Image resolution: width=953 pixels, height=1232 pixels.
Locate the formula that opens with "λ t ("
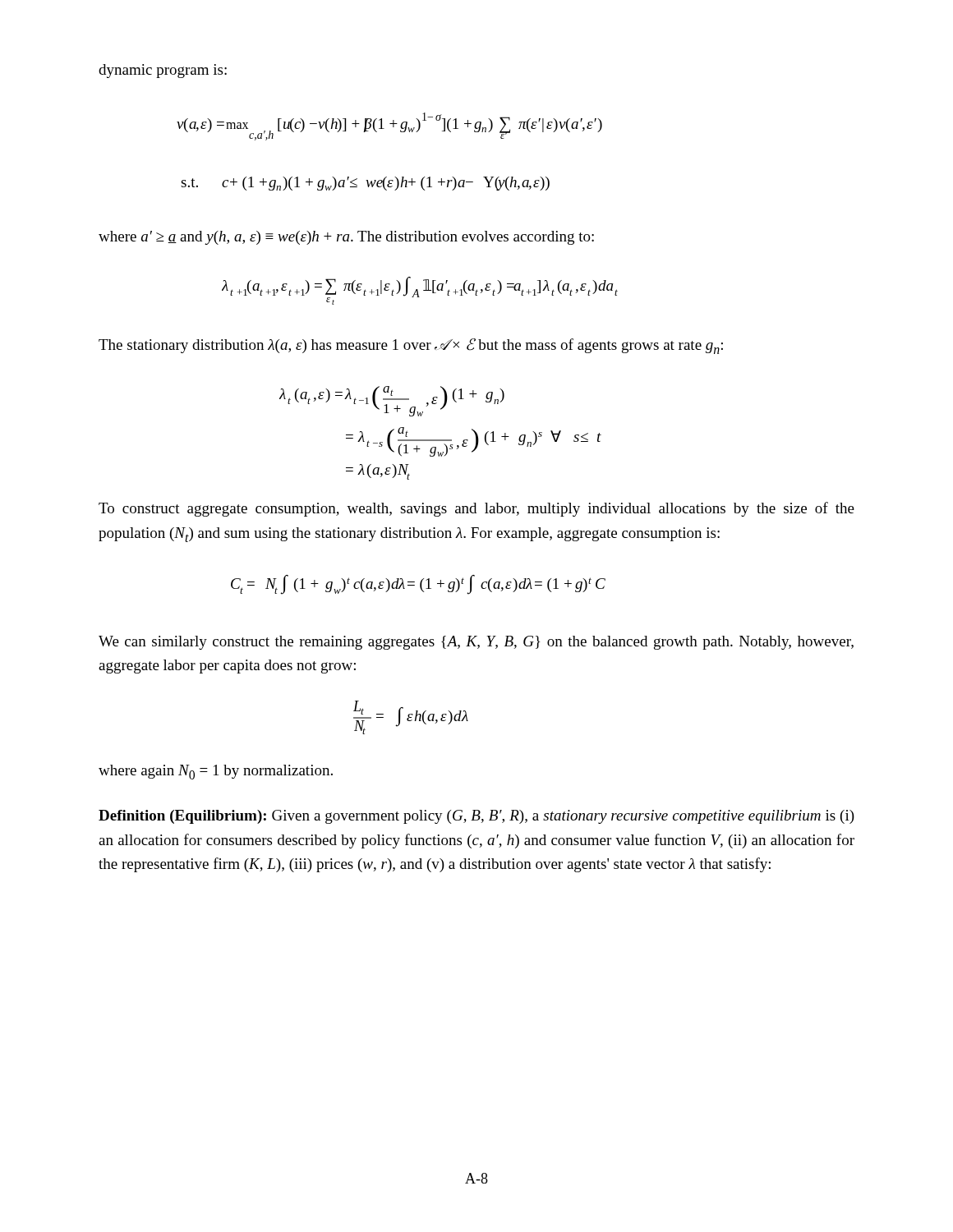476,428
